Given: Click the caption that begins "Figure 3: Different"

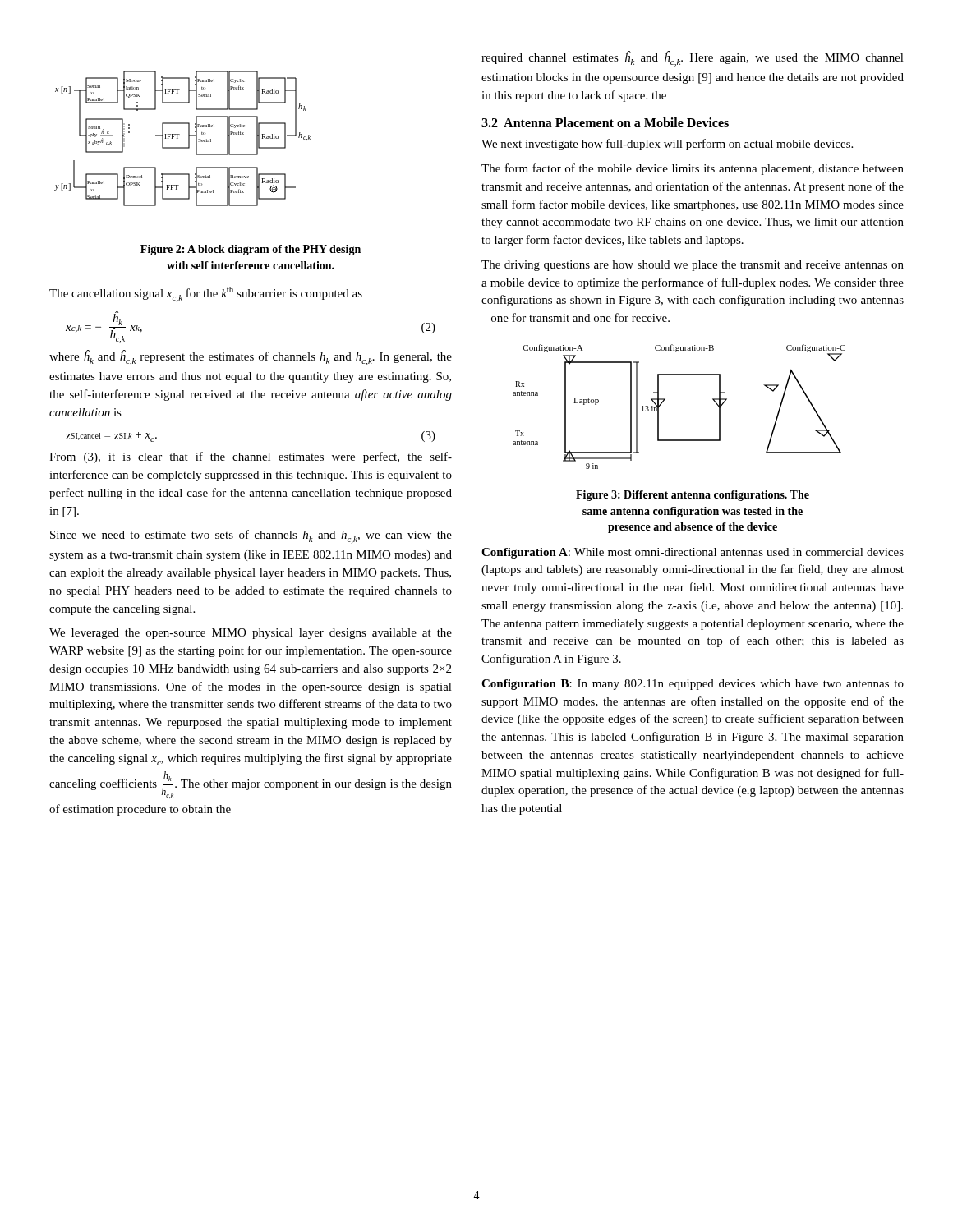Looking at the screenshot, I should tap(693, 511).
